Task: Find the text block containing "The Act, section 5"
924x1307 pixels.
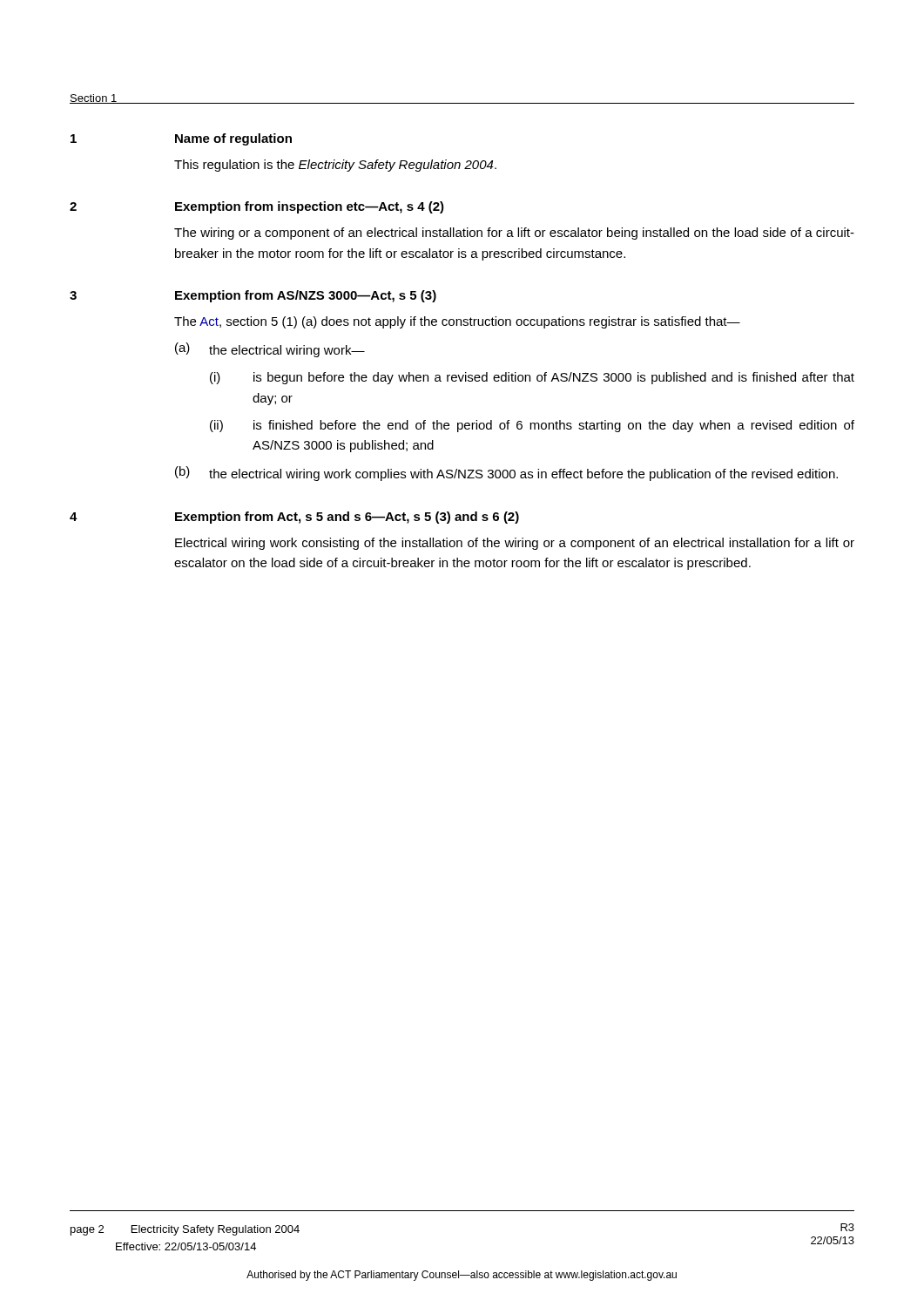Action: click(457, 321)
